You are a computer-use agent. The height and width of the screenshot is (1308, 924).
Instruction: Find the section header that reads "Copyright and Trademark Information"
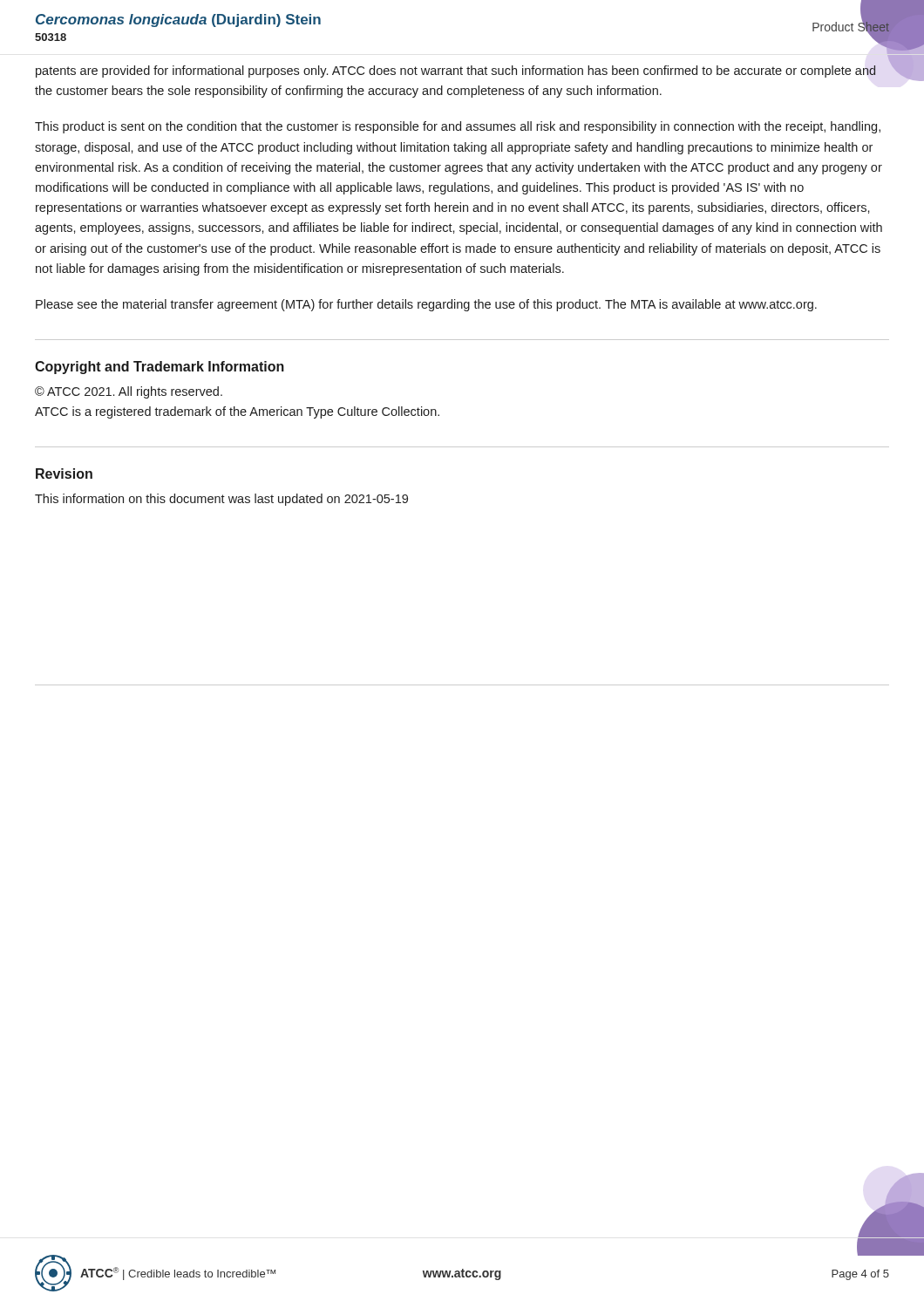tap(160, 367)
